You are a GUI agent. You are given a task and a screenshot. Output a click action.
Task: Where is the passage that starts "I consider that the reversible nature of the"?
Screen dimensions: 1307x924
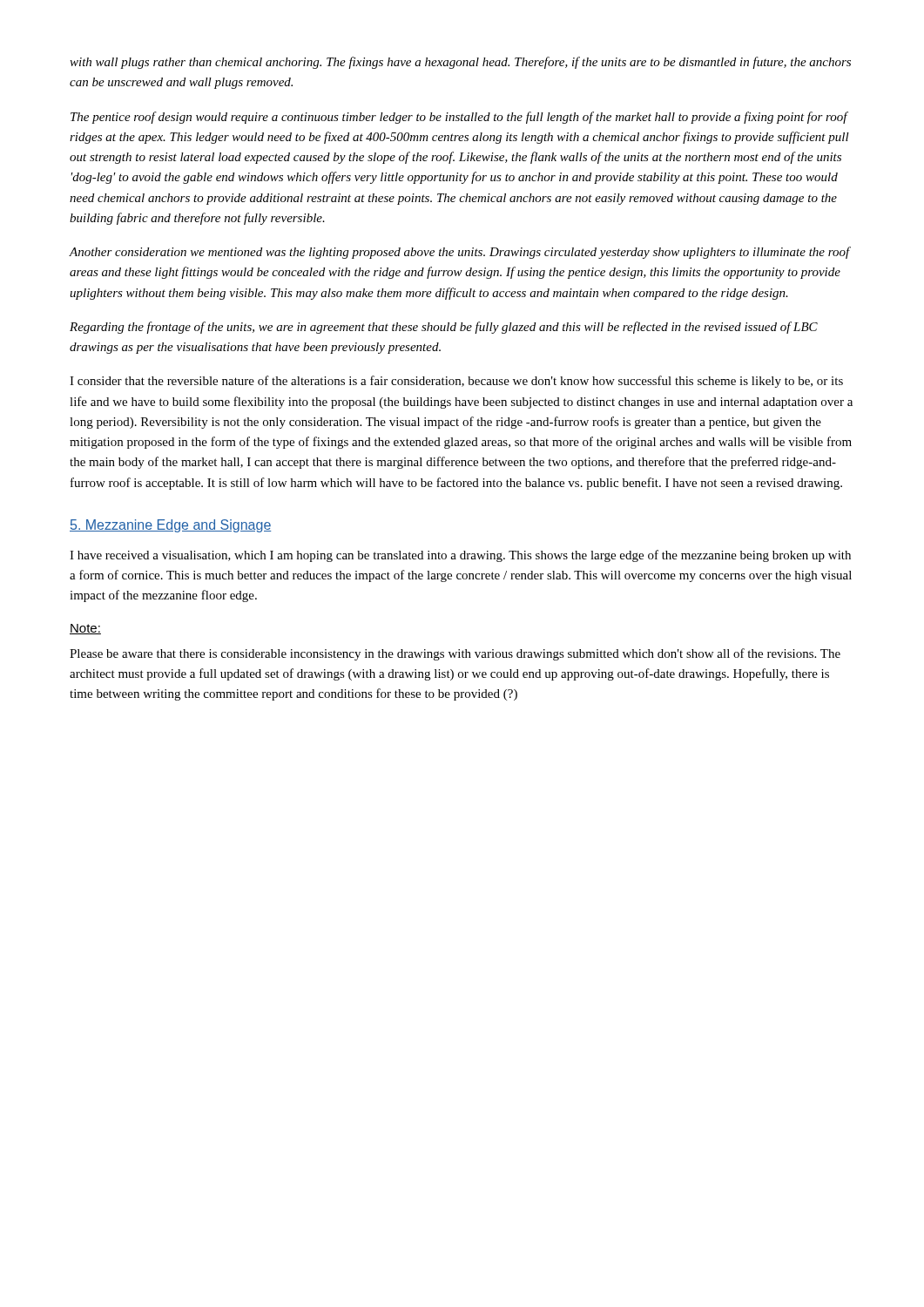click(x=461, y=432)
